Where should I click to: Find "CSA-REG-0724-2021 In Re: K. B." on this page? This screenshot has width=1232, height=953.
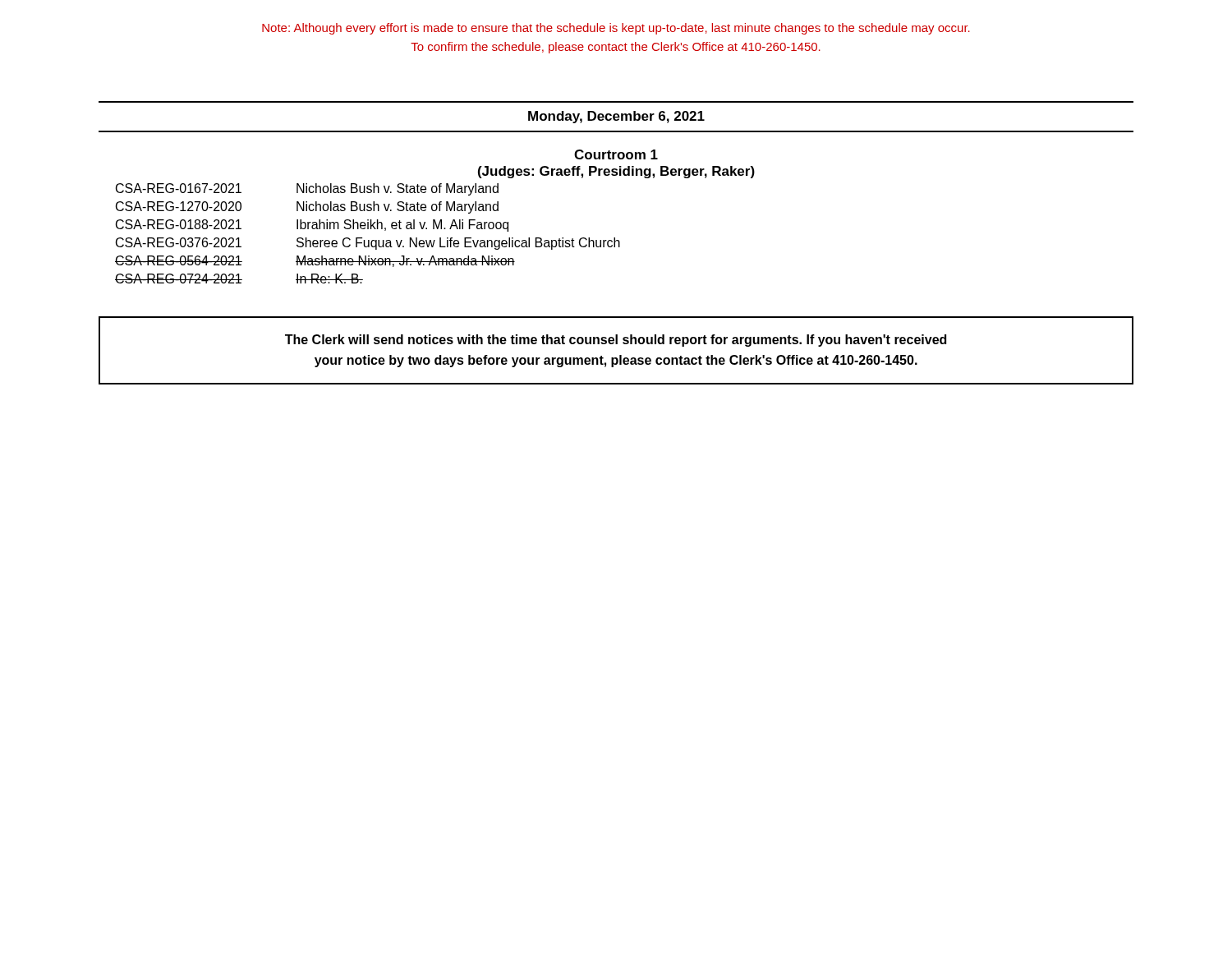(239, 279)
